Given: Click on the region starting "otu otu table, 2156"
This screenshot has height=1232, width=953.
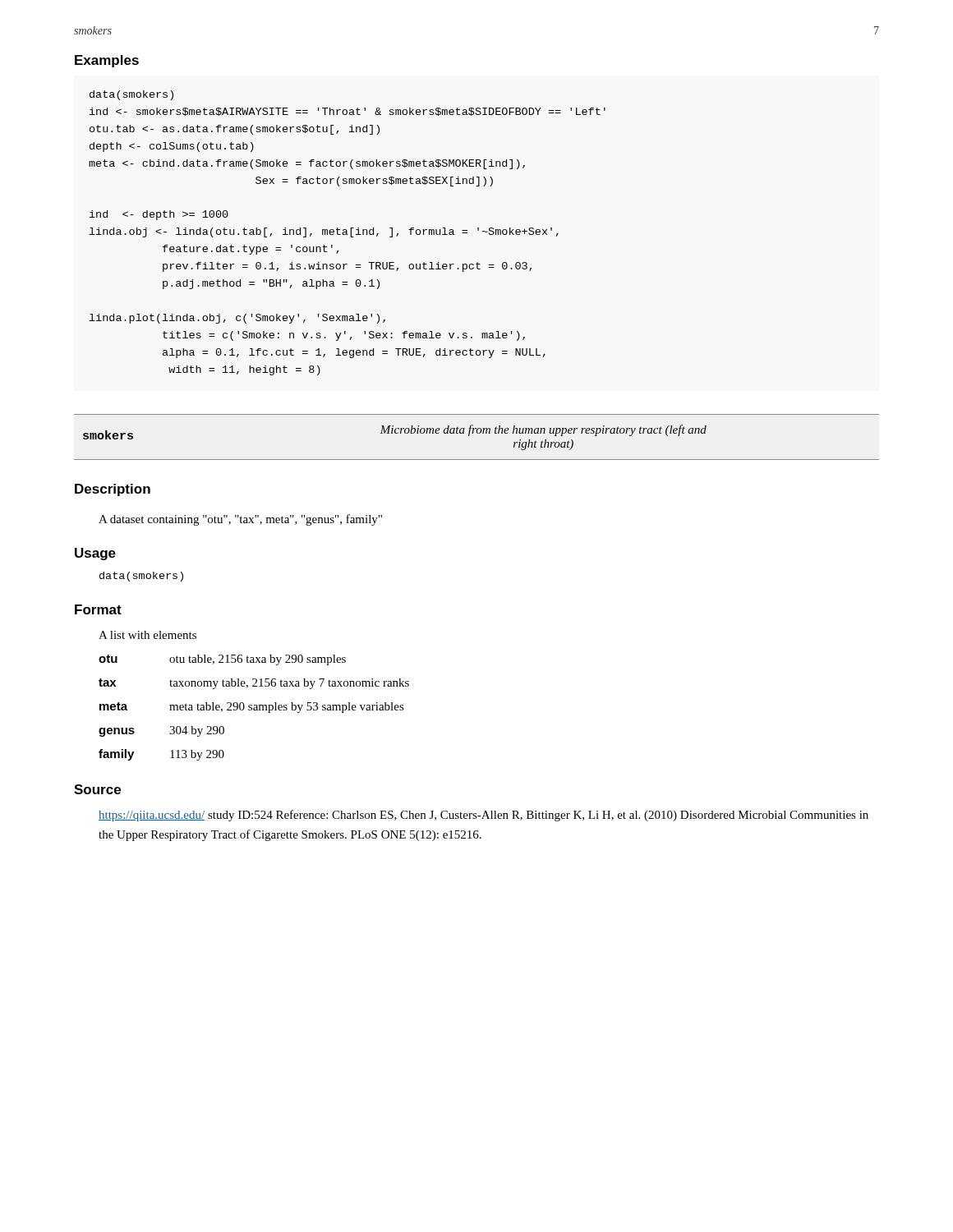Looking at the screenshot, I should coord(222,658).
